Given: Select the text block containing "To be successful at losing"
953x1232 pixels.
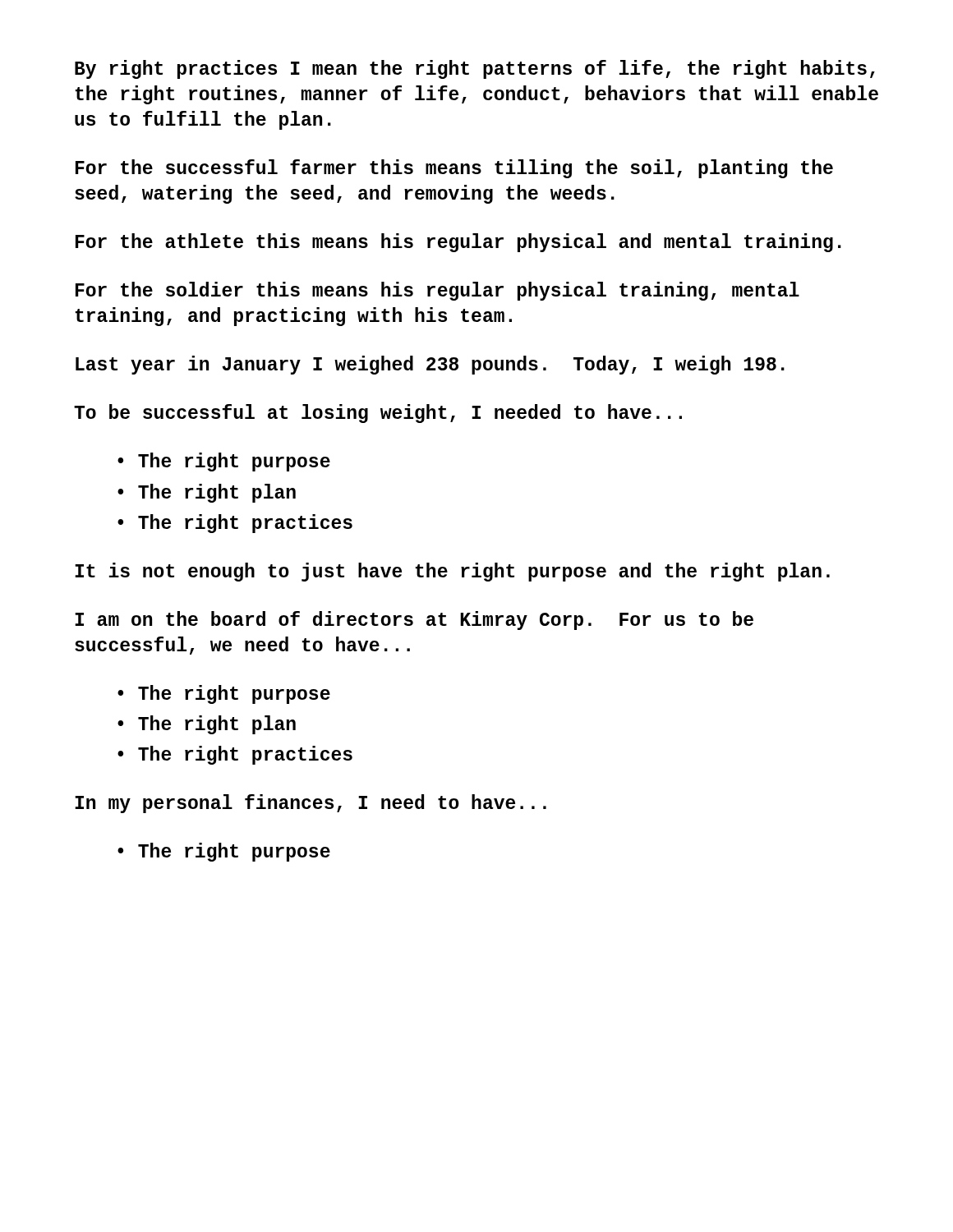Looking at the screenshot, I should pos(380,414).
